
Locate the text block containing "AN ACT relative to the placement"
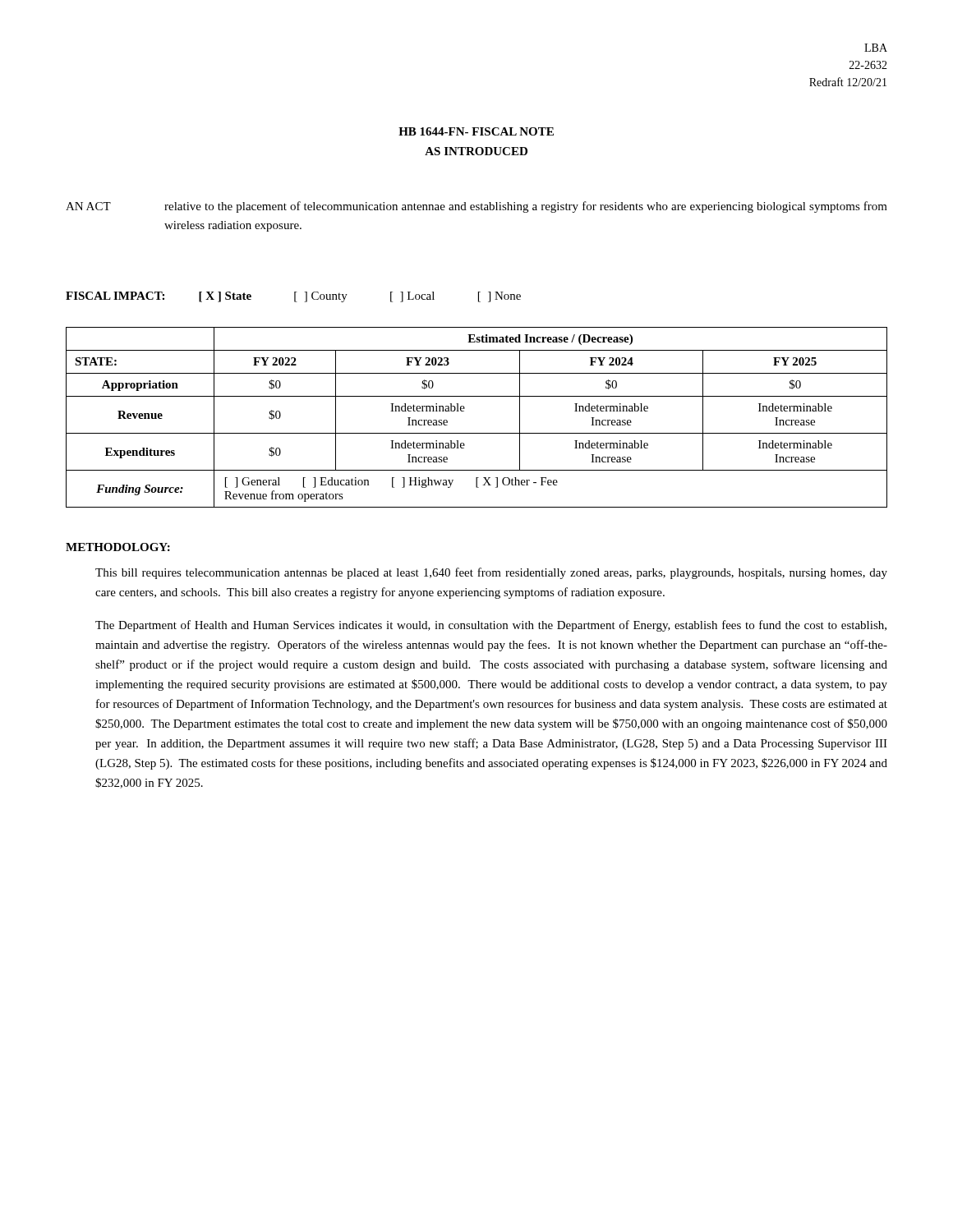pyautogui.click(x=476, y=216)
